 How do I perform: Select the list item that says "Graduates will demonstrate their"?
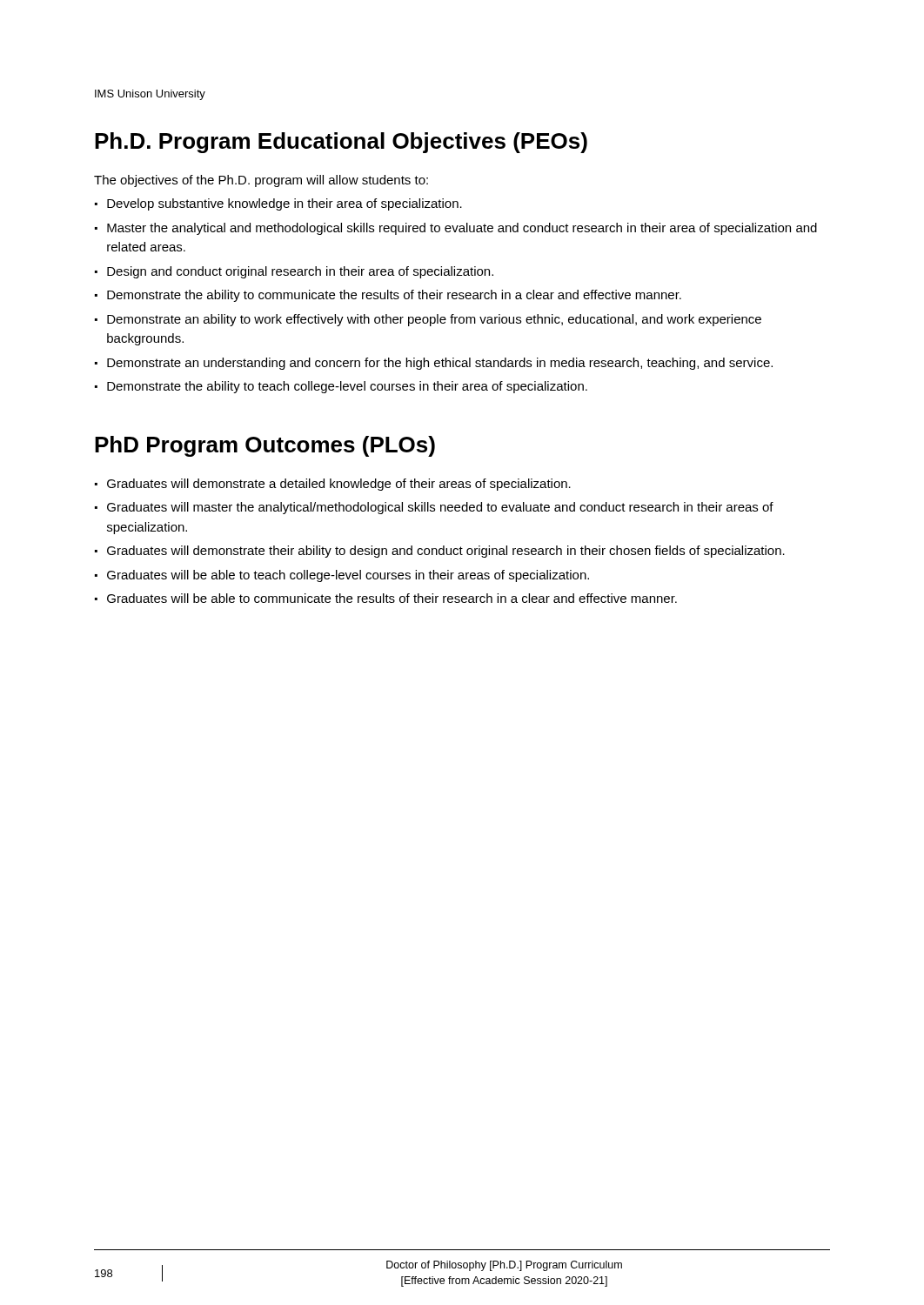click(468, 551)
